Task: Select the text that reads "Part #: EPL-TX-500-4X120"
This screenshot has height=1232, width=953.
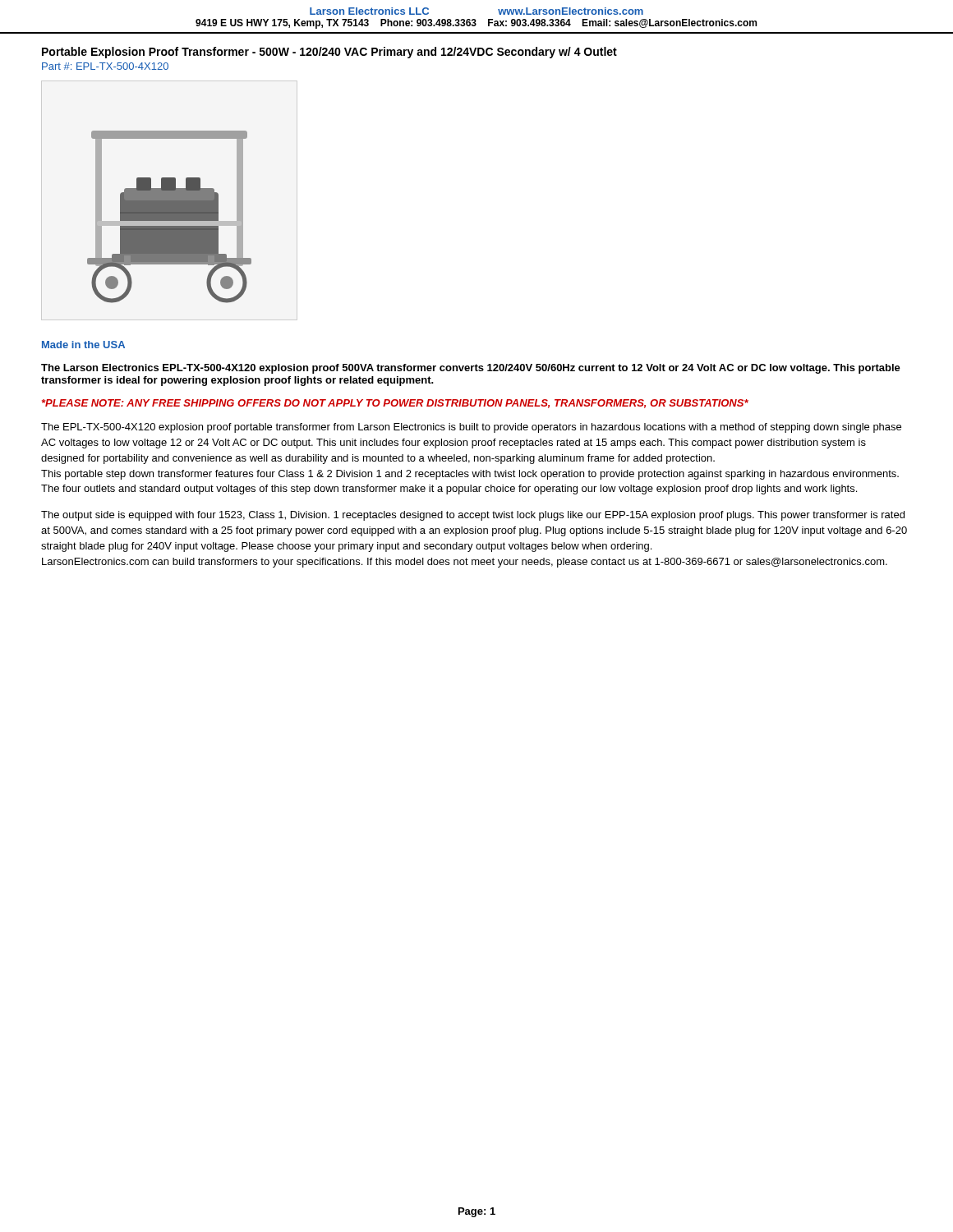Action: [105, 66]
